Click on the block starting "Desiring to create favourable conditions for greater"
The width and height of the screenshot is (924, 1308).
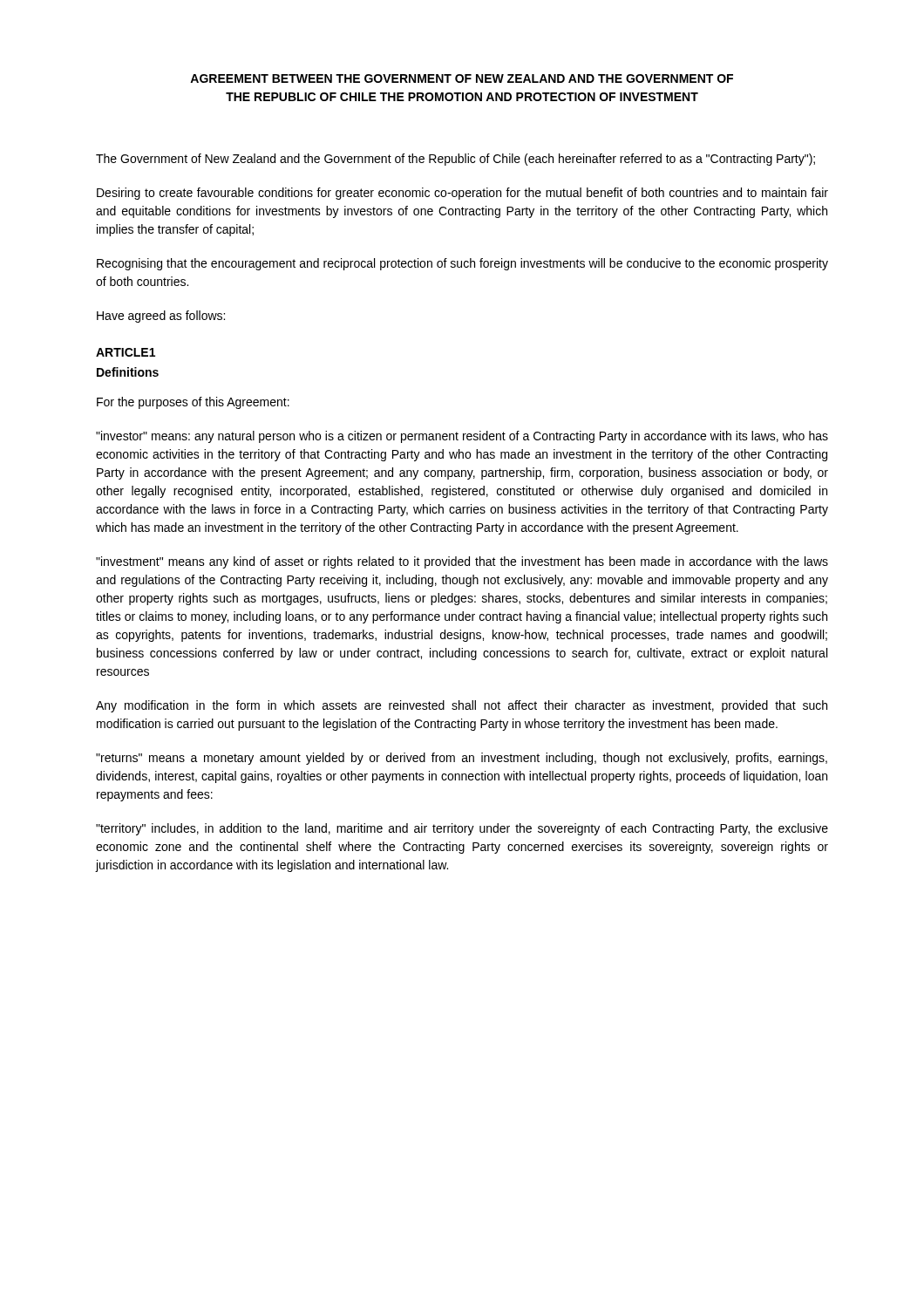point(462,211)
